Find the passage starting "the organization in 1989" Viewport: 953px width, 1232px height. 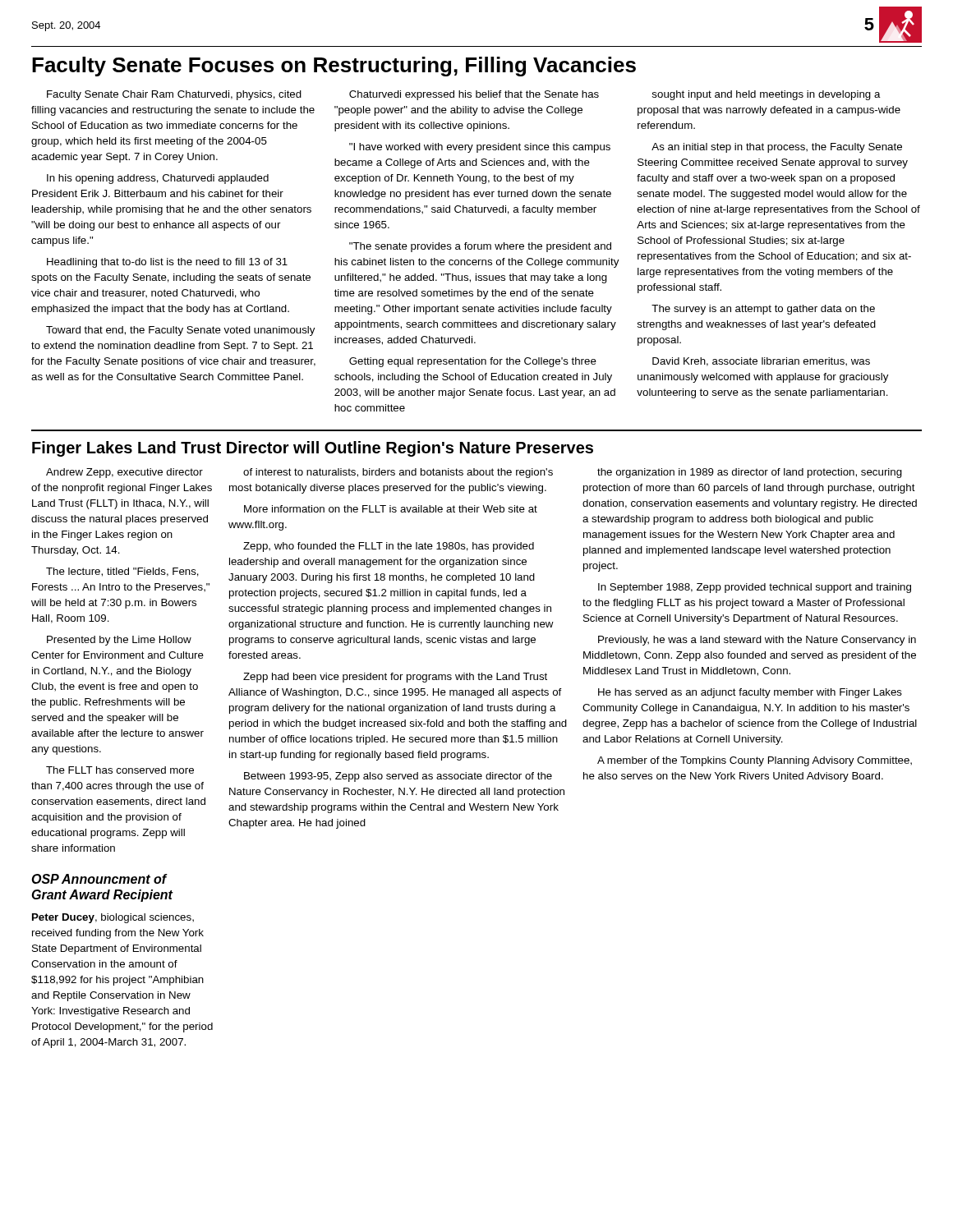coord(752,624)
